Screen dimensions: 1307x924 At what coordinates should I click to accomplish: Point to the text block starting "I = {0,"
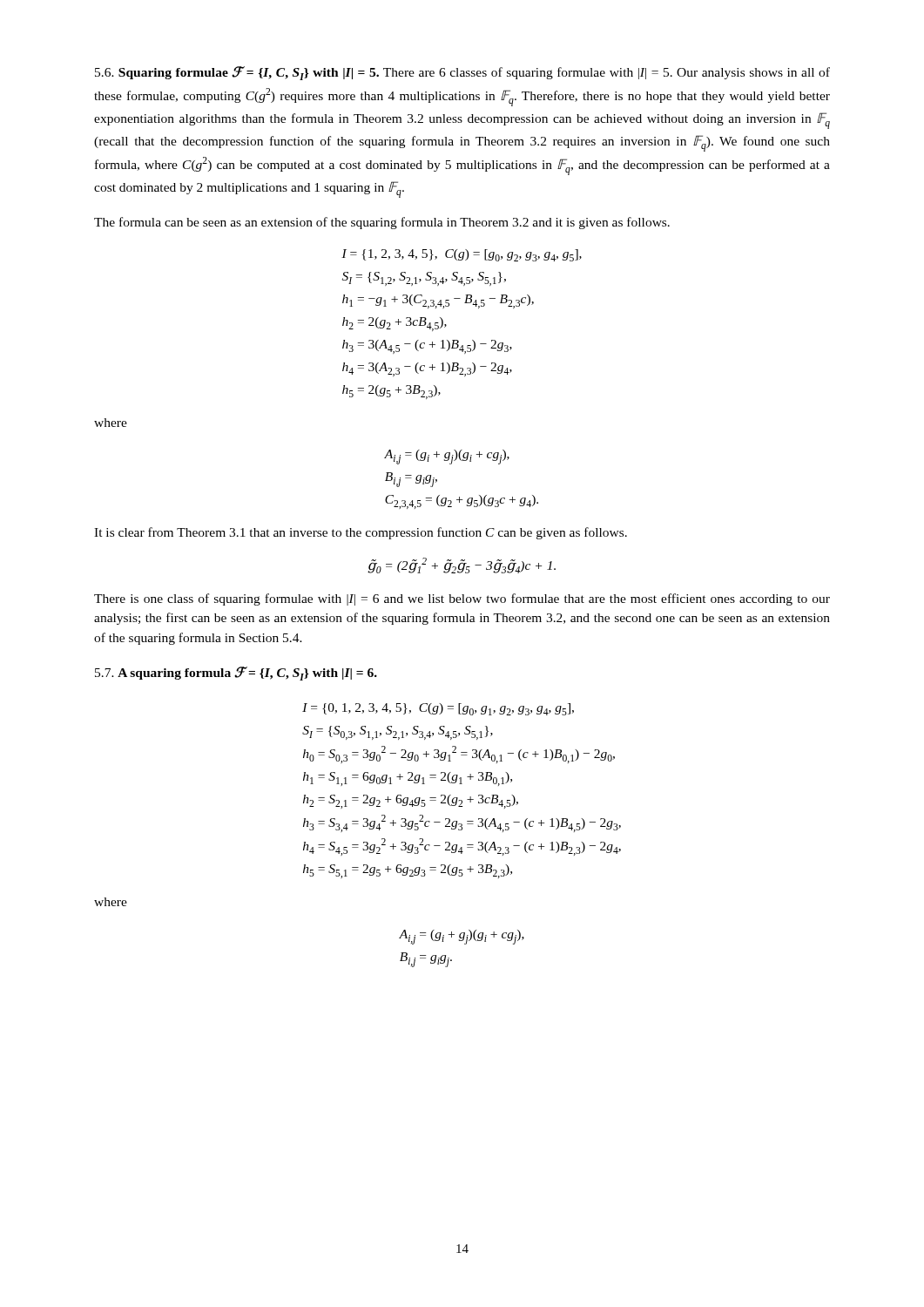click(x=462, y=790)
